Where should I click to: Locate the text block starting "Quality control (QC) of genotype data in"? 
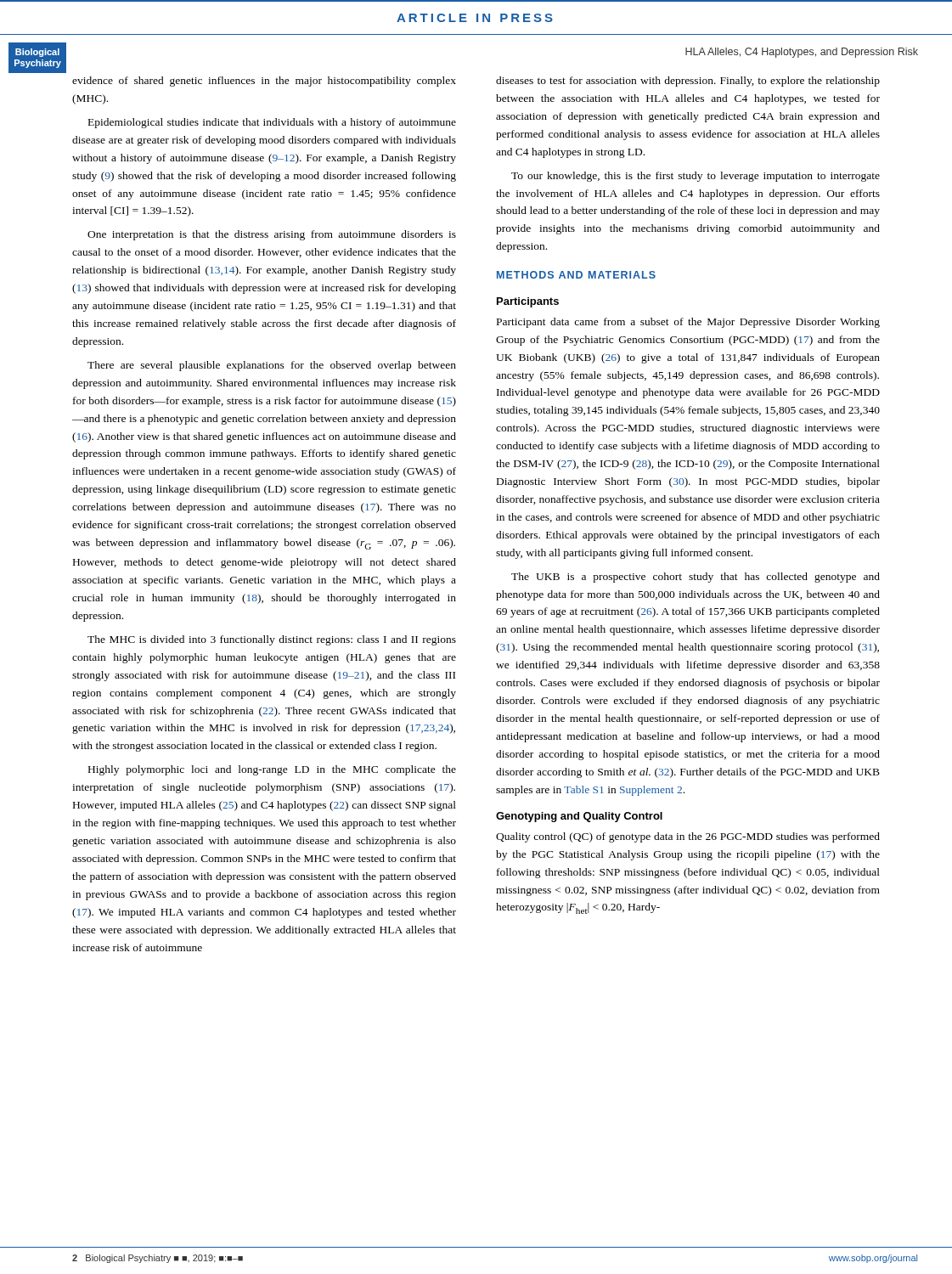point(688,873)
